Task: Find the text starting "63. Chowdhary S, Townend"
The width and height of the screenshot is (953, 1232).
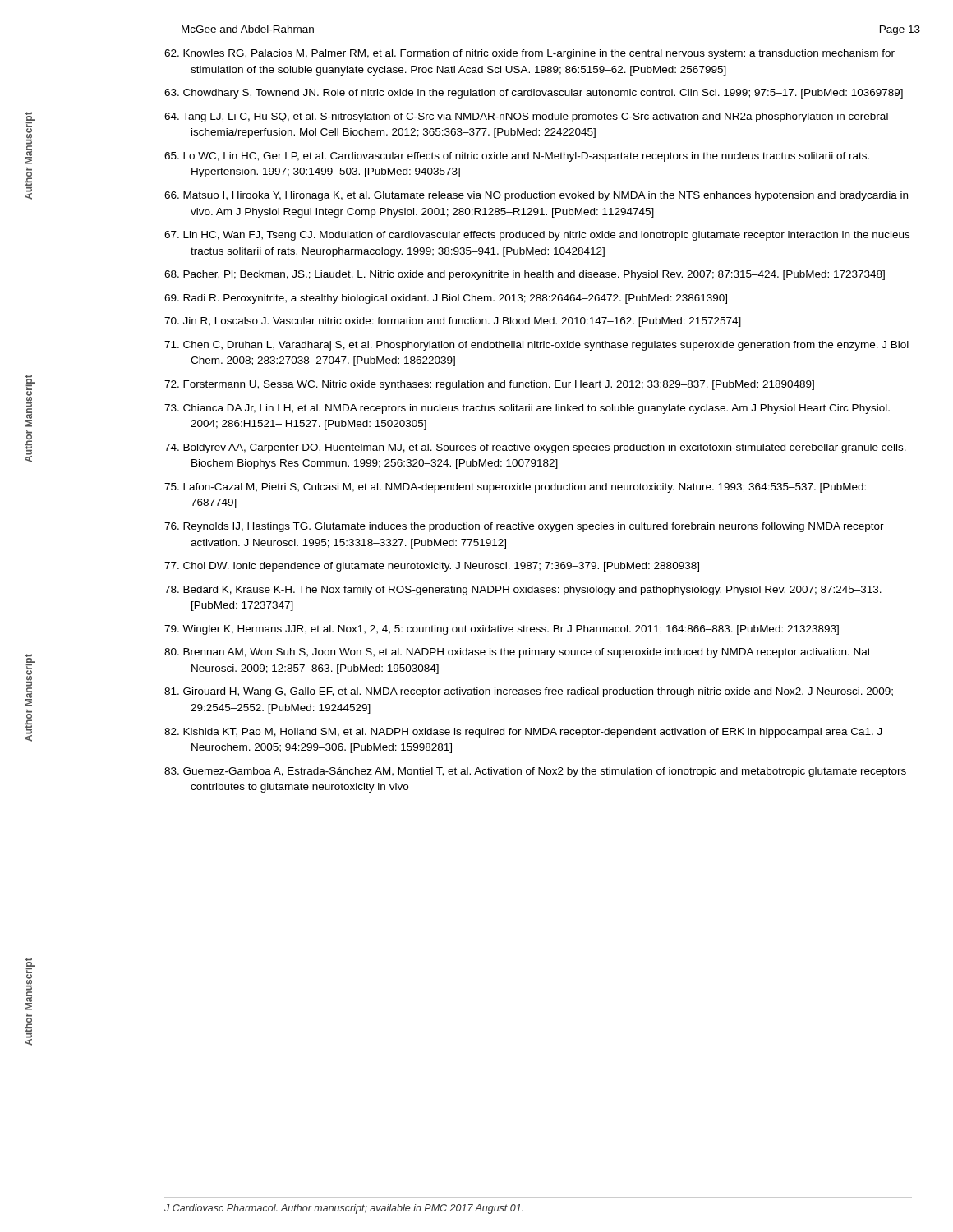Action: click(534, 93)
